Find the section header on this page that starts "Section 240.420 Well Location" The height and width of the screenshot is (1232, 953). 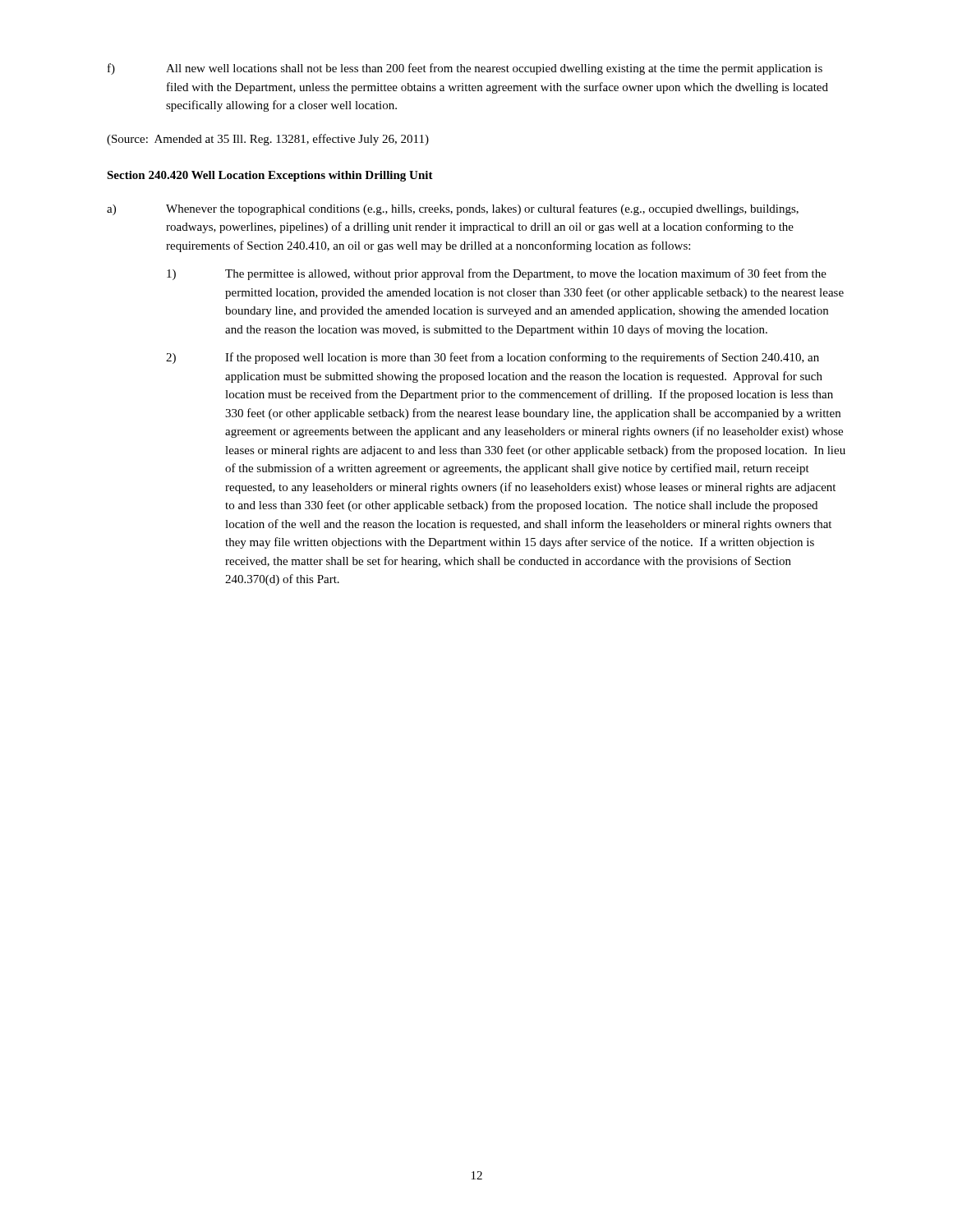(270, 175)
